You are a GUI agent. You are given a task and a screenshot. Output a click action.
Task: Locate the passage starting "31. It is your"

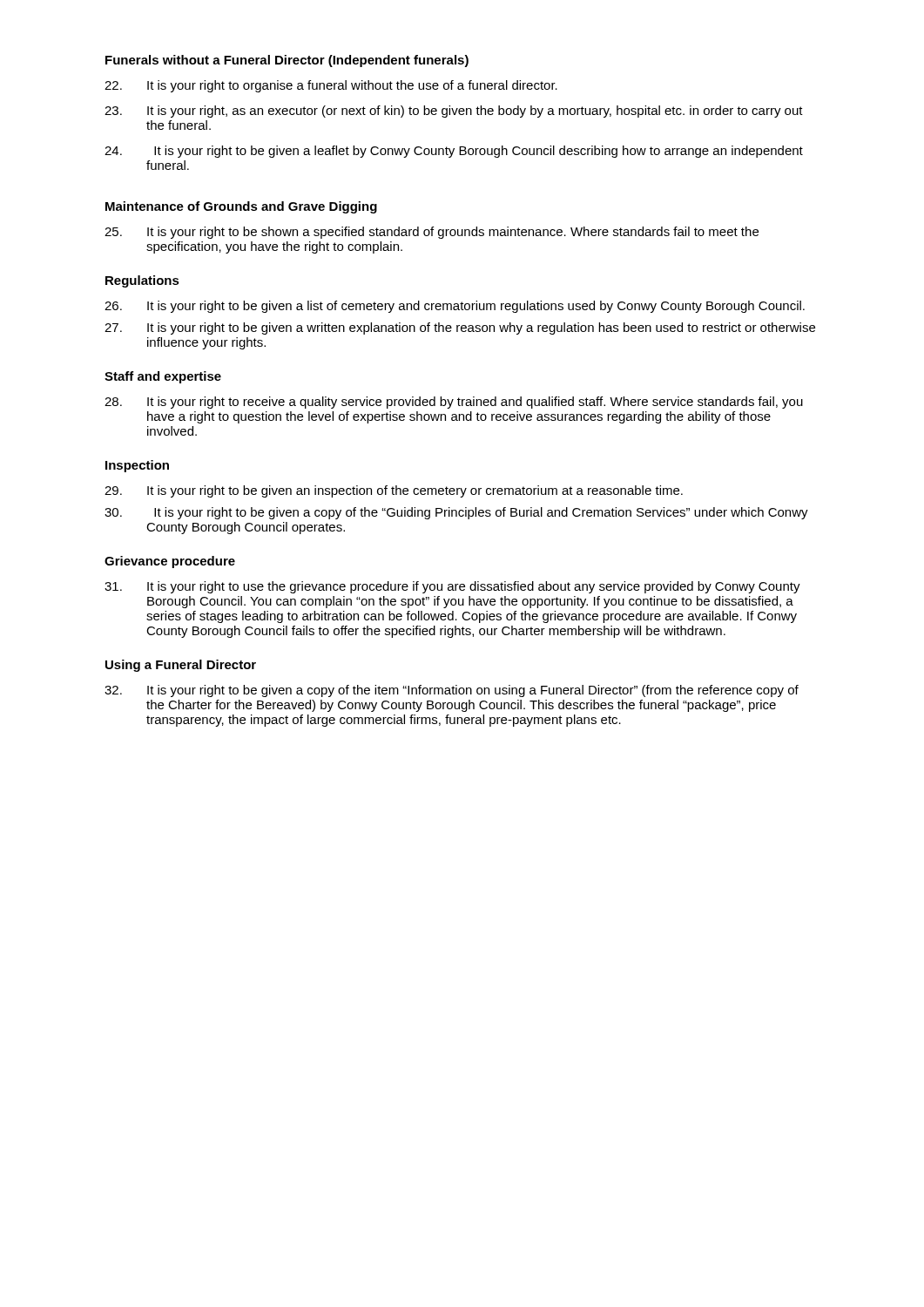coord(462,608)
